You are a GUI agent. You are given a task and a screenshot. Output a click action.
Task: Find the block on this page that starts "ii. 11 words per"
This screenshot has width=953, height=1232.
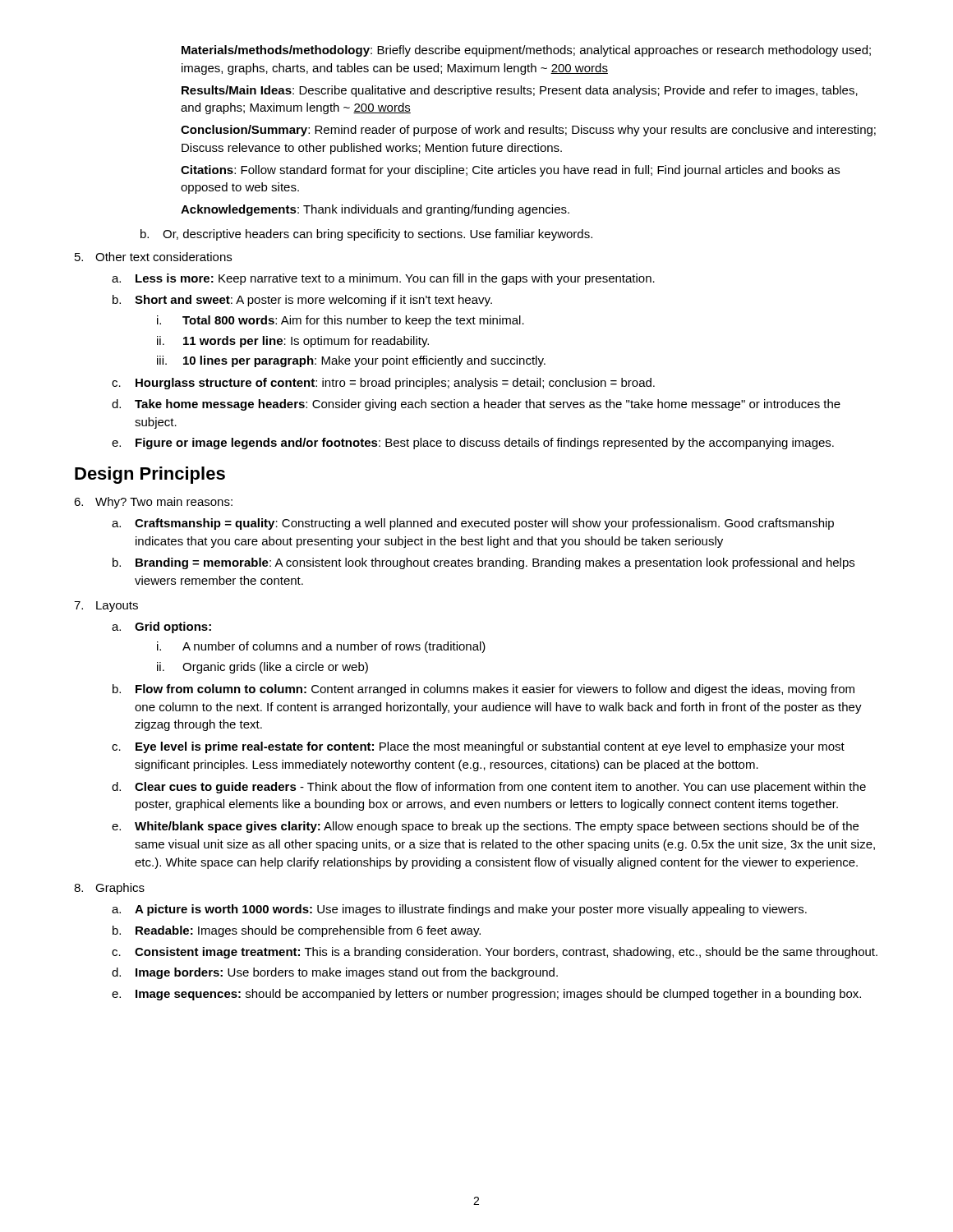tap(293, 340)
